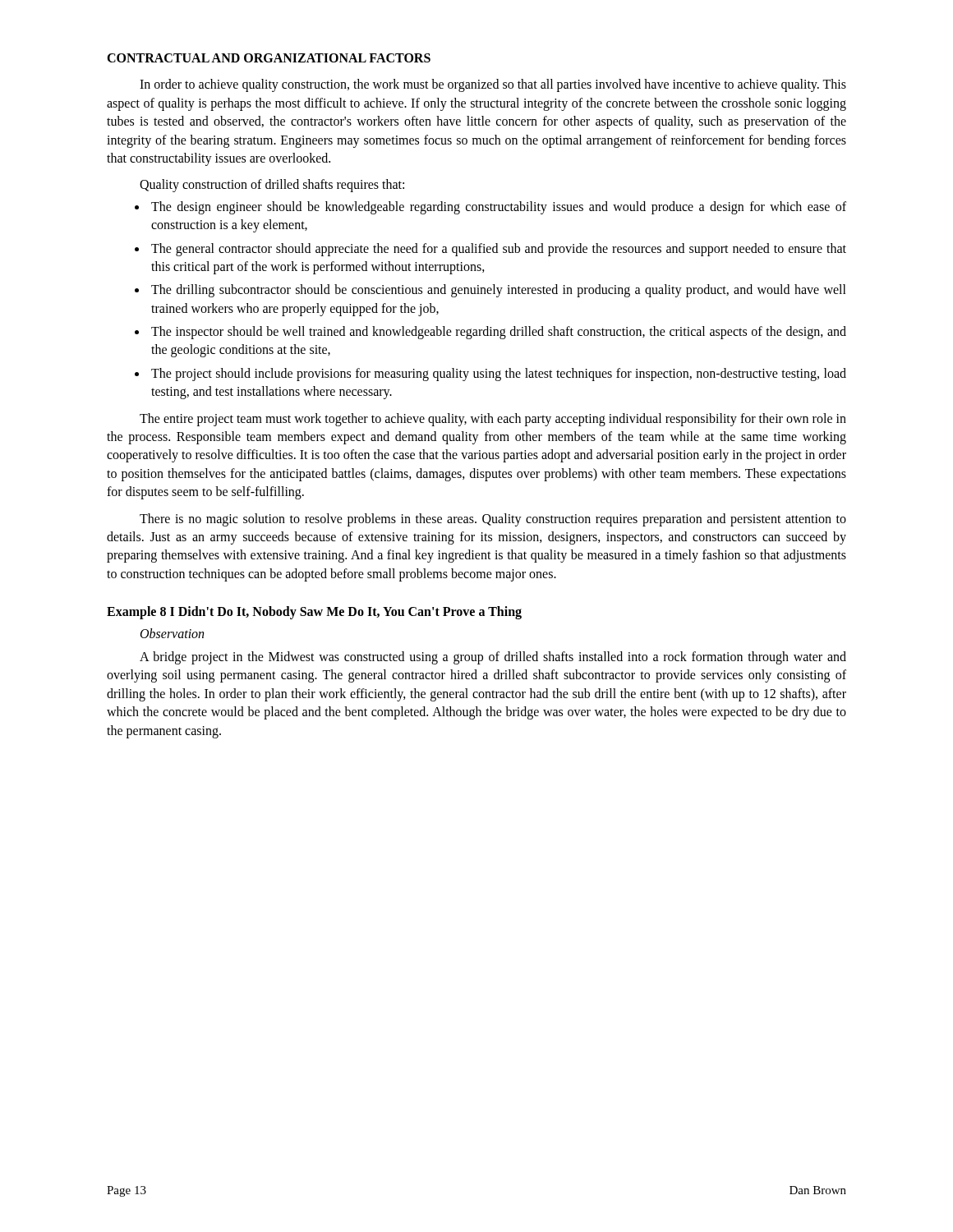Where is the passage that starts "The drilling subcontractor"?
Image resolution: width=953 pixels, height=1232 pixels.
pos(499,299)
